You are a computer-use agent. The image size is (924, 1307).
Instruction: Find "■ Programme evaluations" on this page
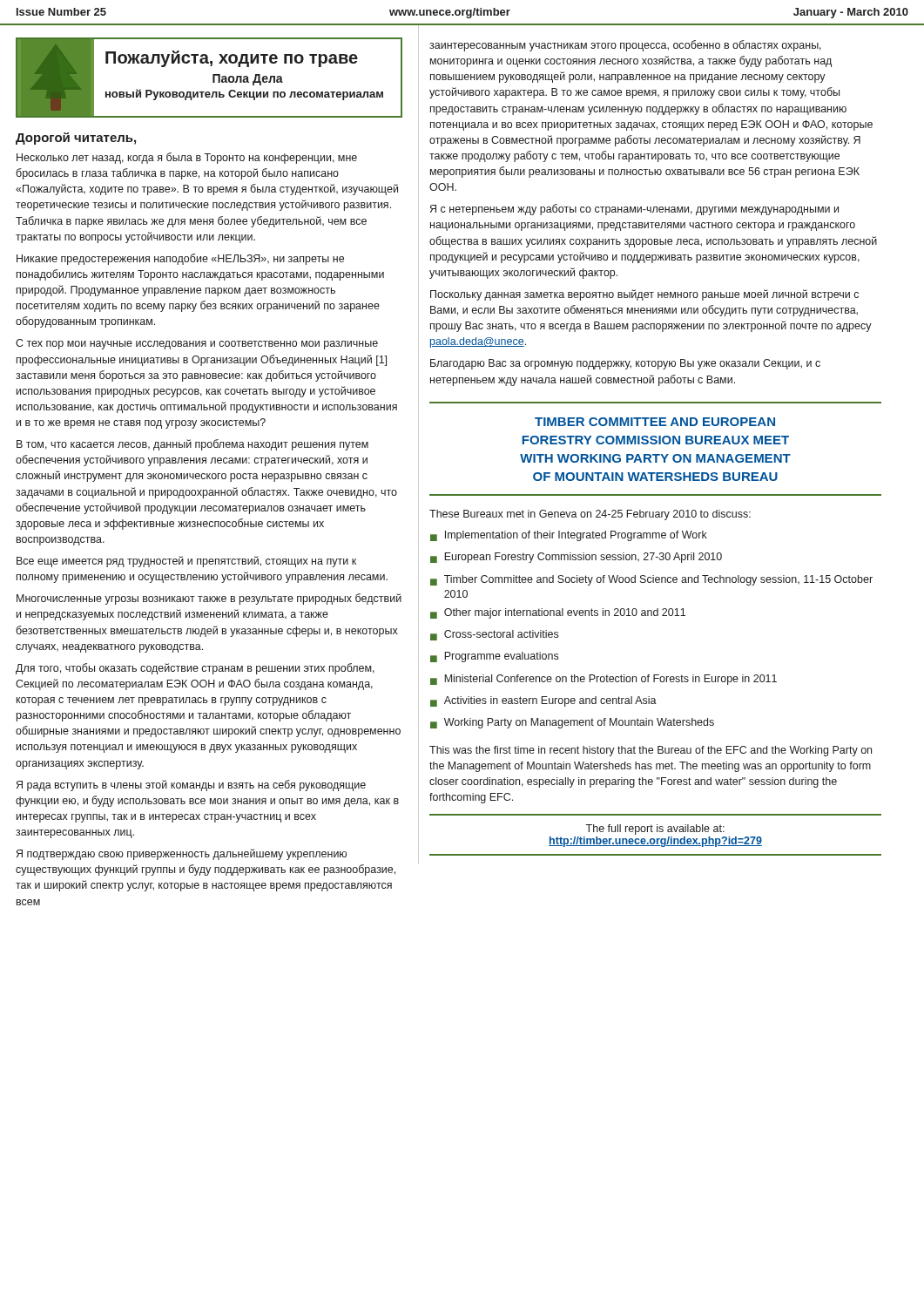494,657
